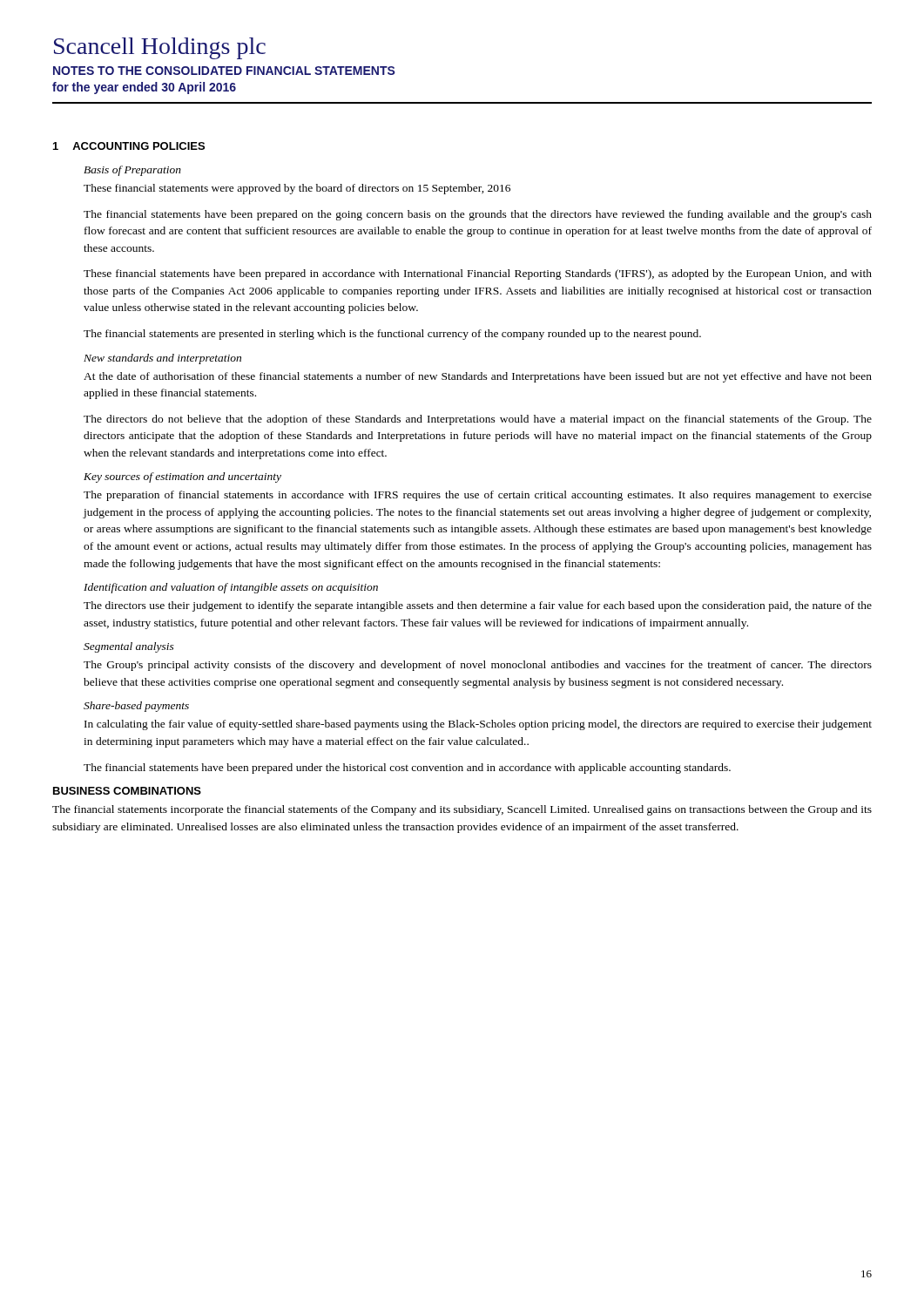Find "New standards and interpretation" on this page

click(x=163, y=357)
